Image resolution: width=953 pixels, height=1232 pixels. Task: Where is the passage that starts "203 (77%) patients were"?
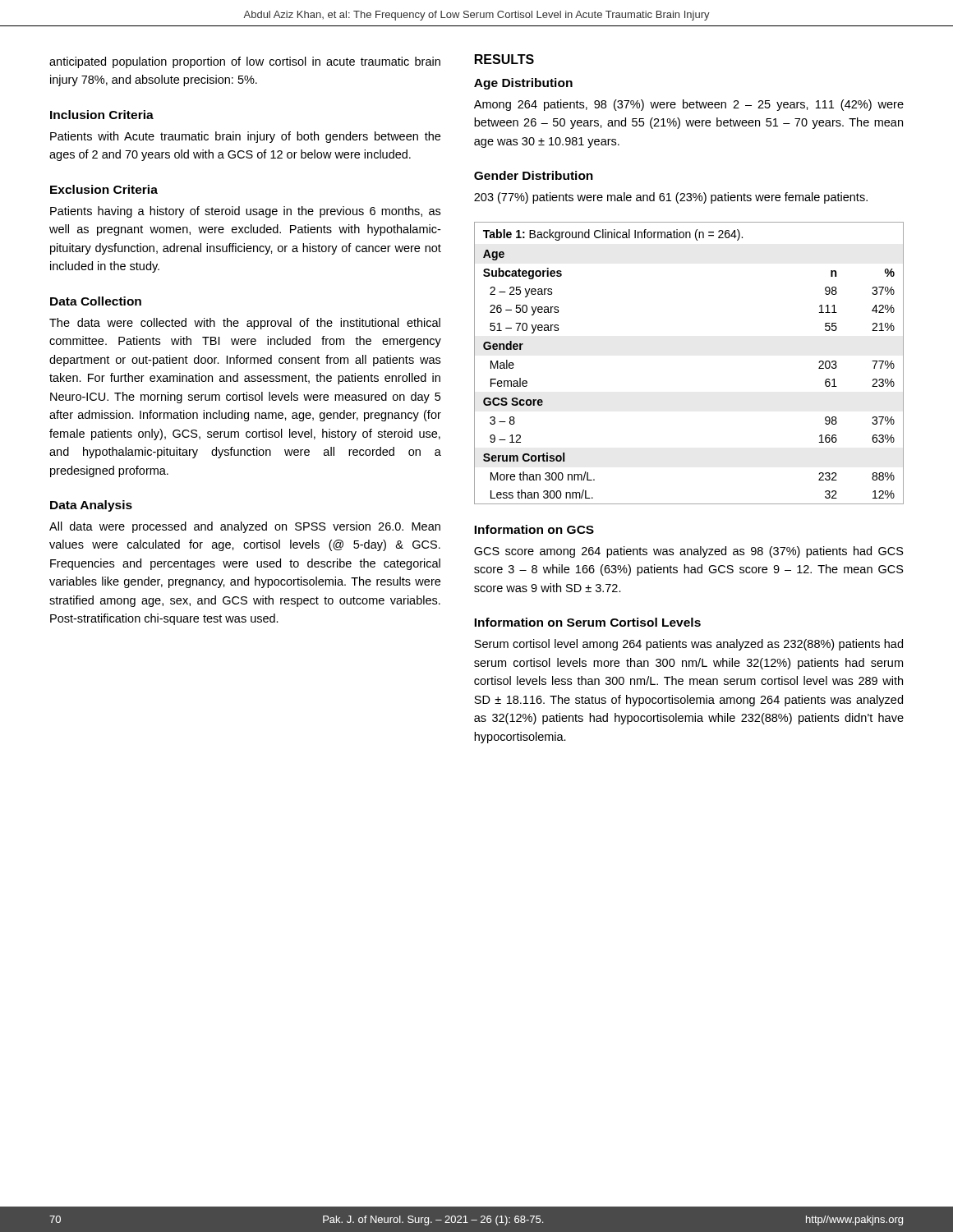[x=671, y=197]
